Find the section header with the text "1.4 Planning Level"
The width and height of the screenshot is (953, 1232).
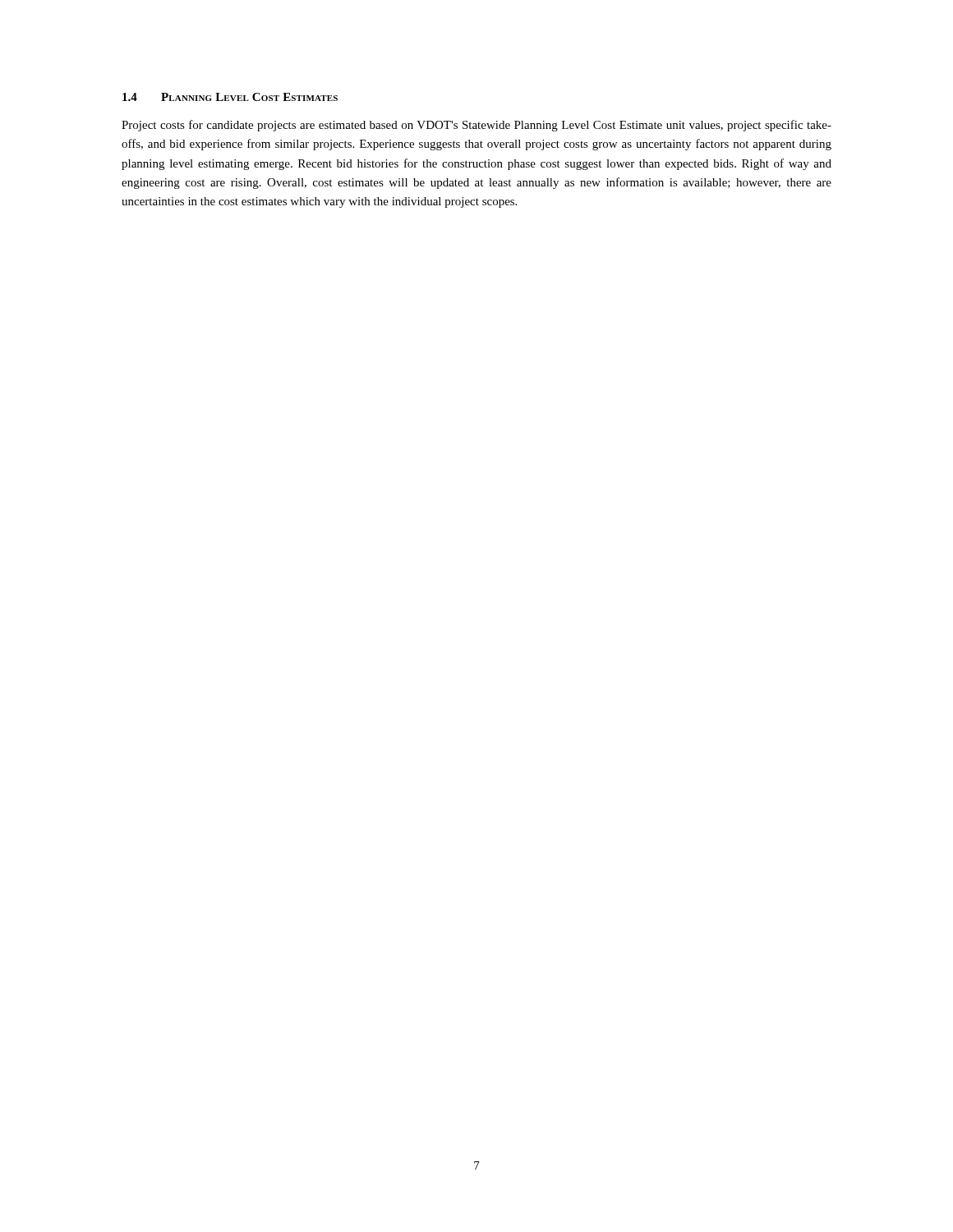(230, 97)
